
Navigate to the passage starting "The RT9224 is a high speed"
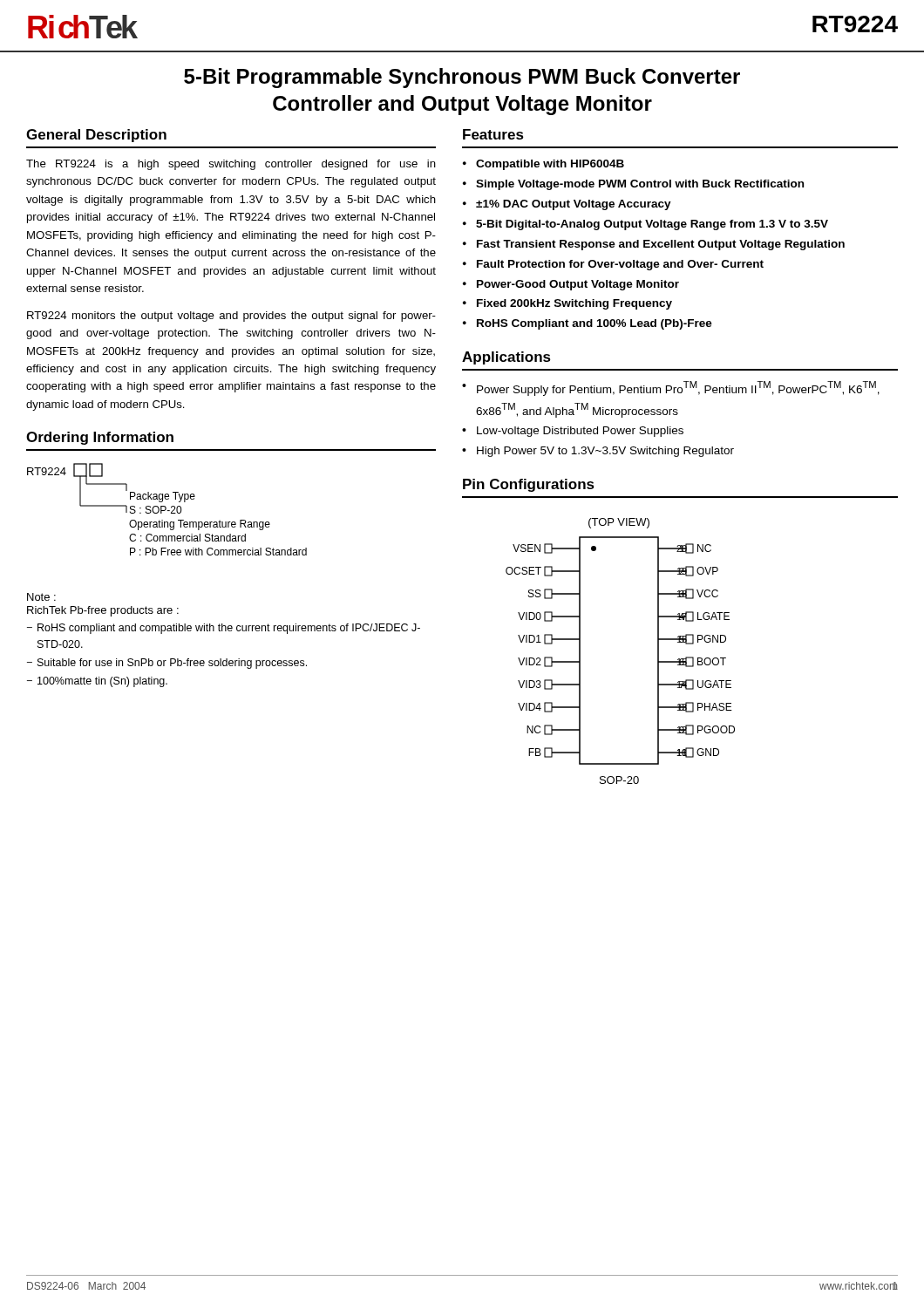(x=231, y=226)
